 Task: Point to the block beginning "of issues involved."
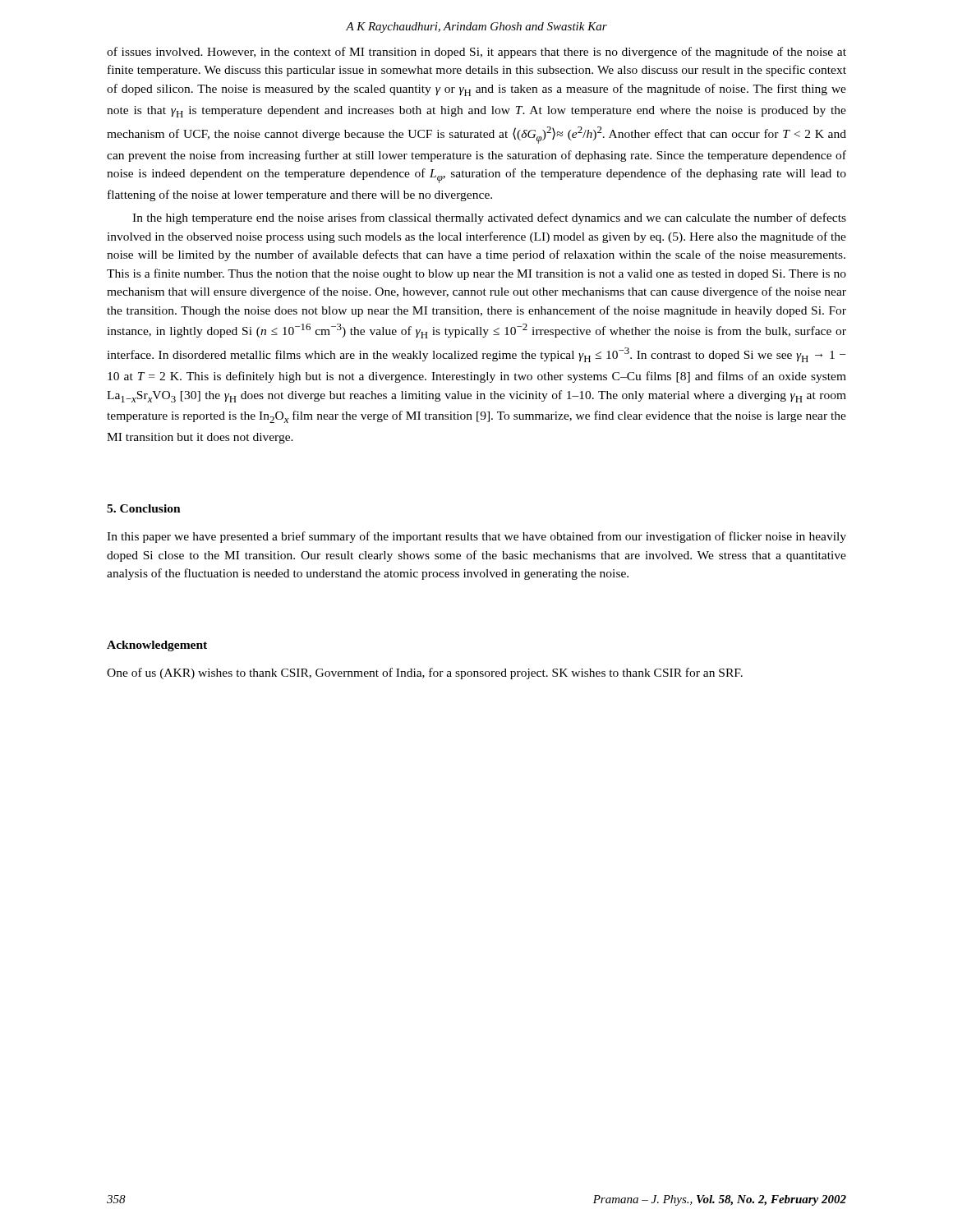coord(476,123)
